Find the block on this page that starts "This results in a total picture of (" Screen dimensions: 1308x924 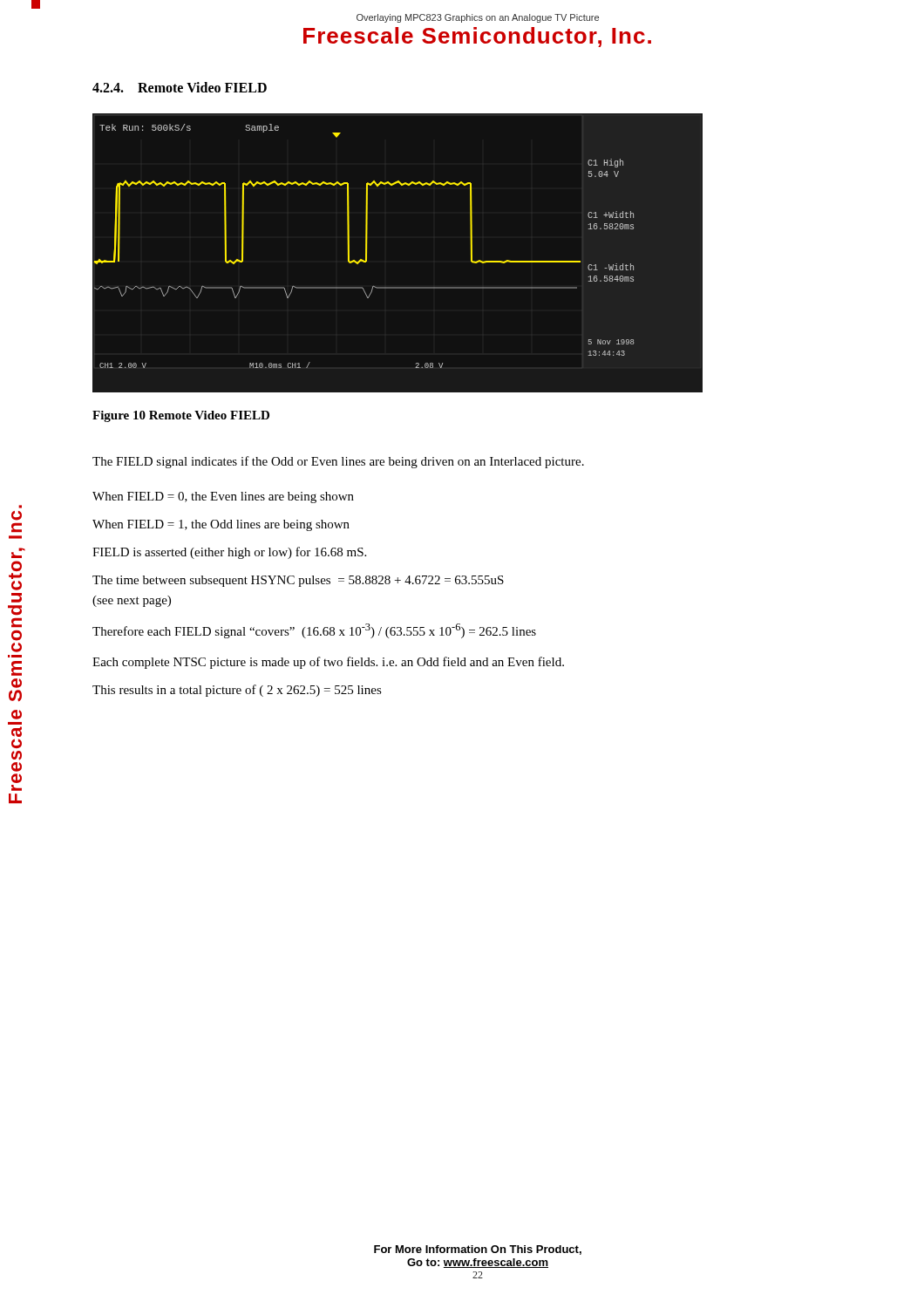[x=237, y=690]
